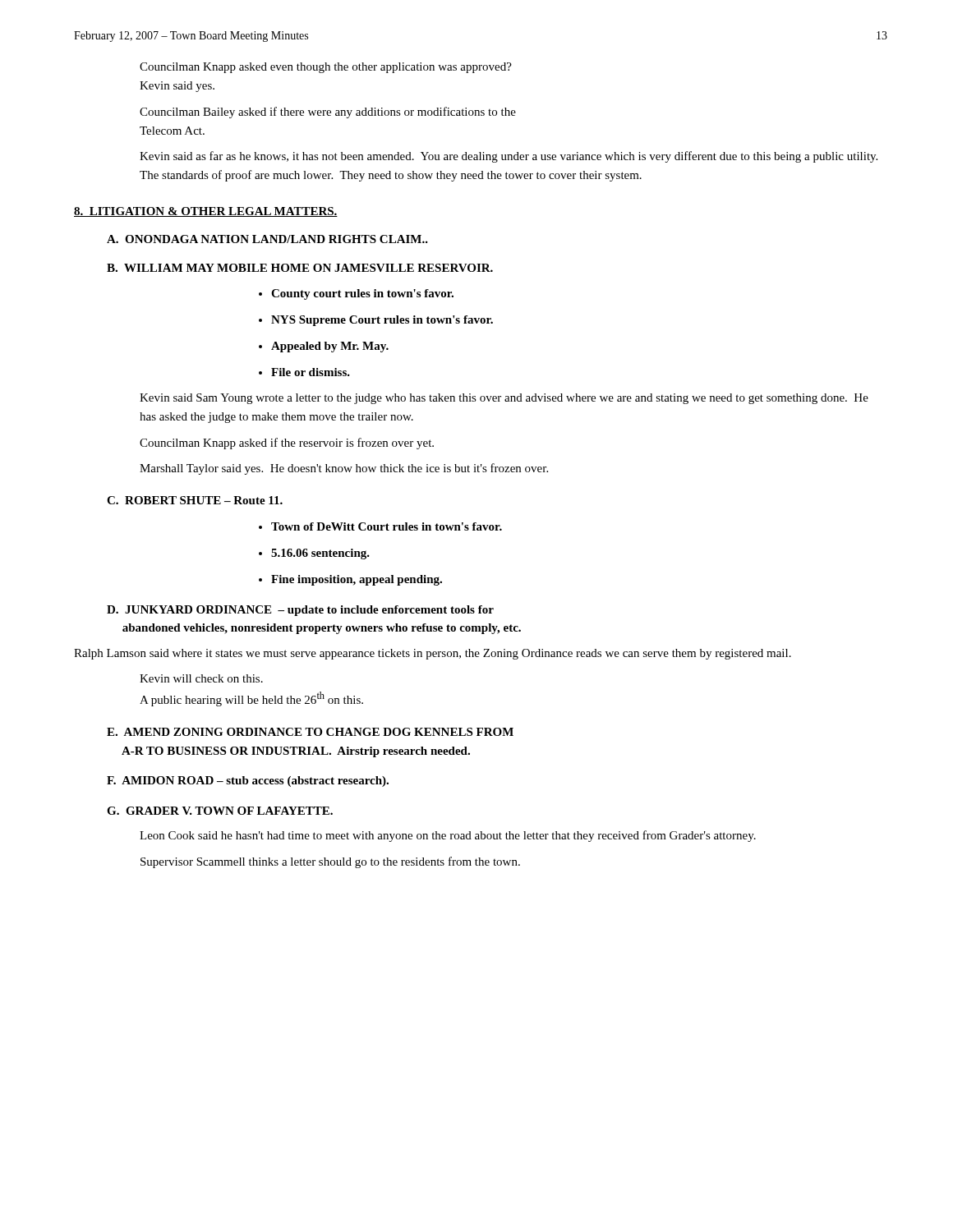Find the text block that reads "Councilman Knapp asked if the reservoir"

click(287, 444)
